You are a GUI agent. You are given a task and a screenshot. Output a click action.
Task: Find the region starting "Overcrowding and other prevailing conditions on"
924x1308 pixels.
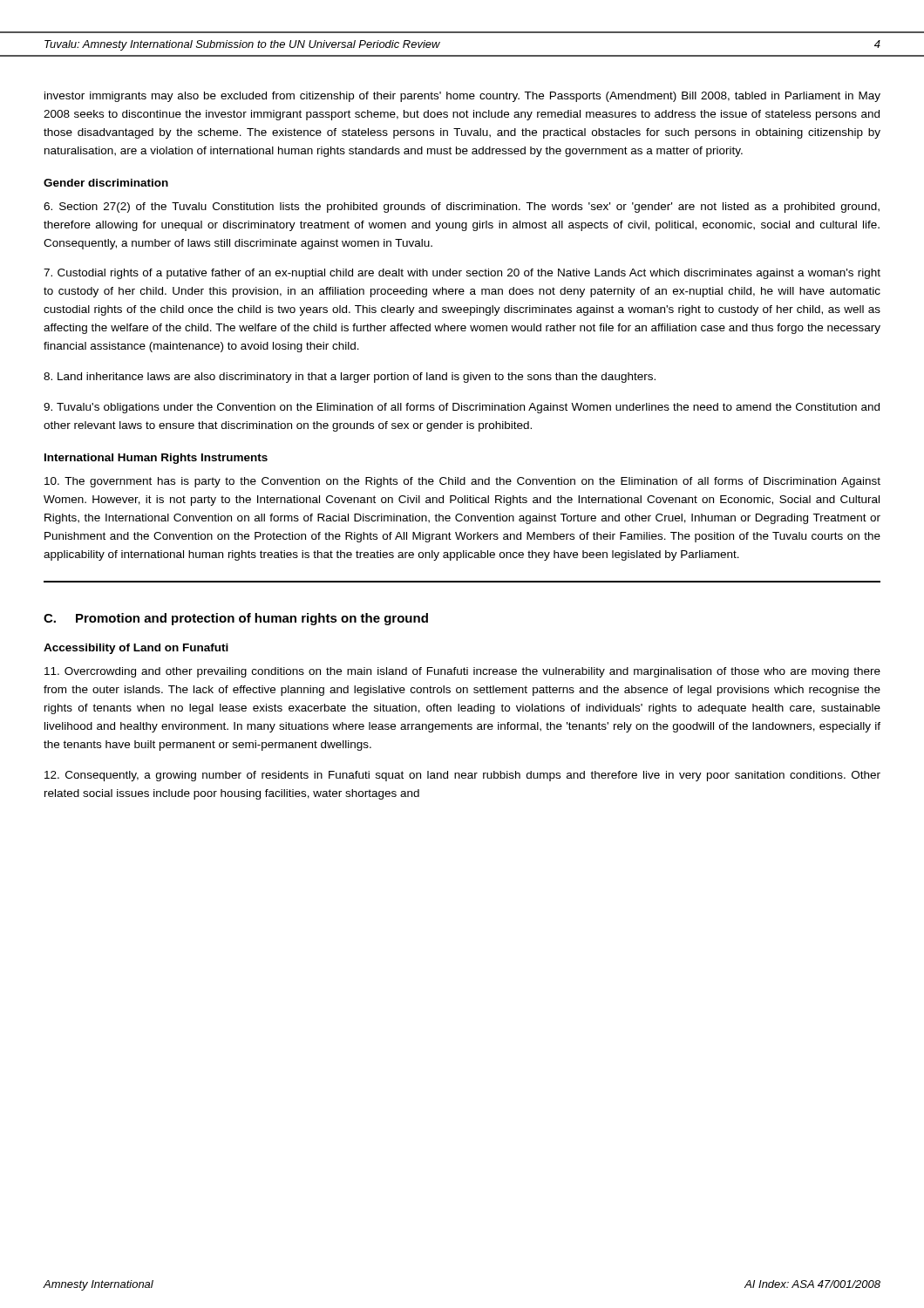462,708
